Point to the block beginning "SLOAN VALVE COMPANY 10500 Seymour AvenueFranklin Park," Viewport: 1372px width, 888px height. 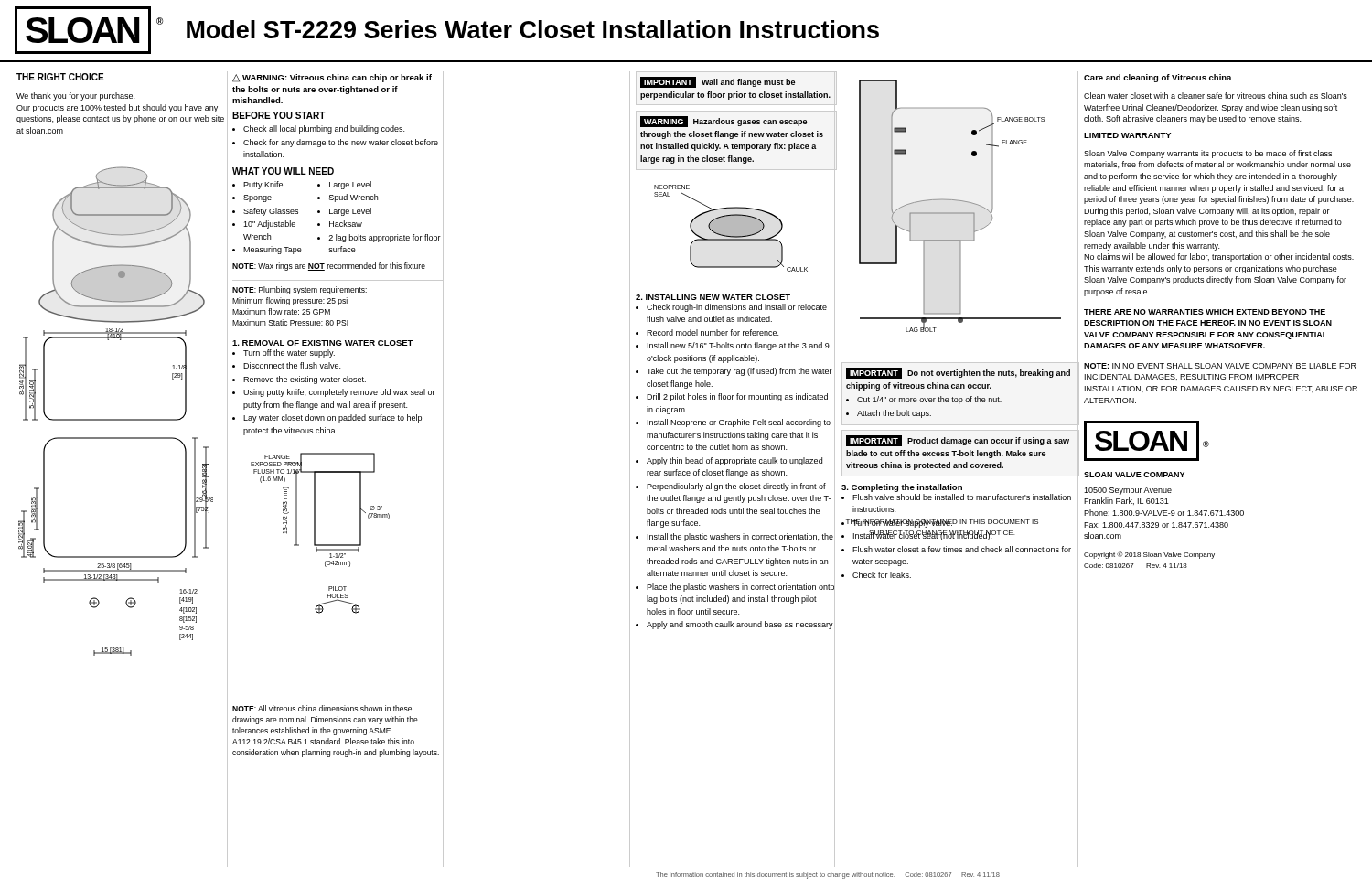coord(1221,506)
